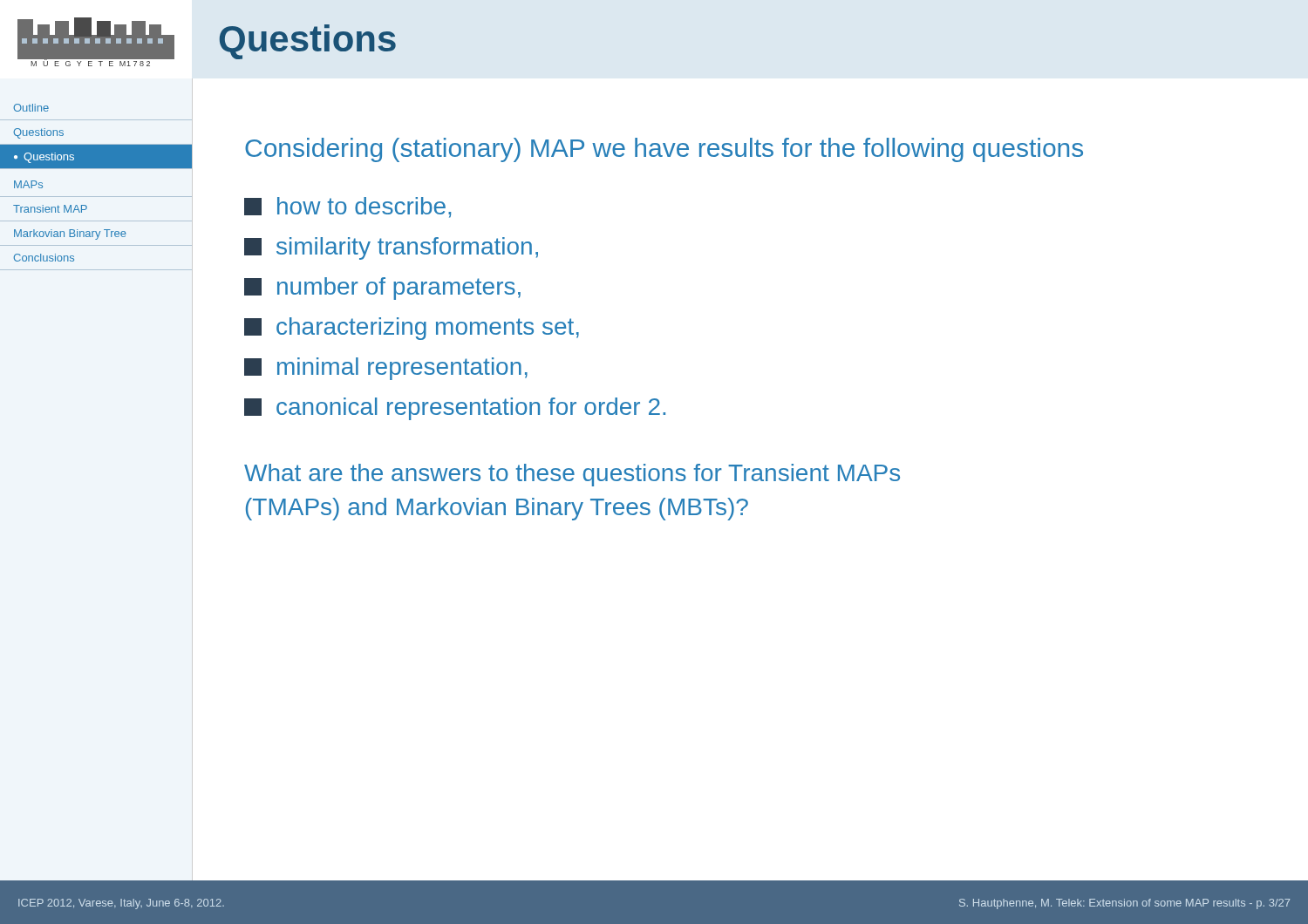Find the list item that says "number of parameters,"

[399, 286]
